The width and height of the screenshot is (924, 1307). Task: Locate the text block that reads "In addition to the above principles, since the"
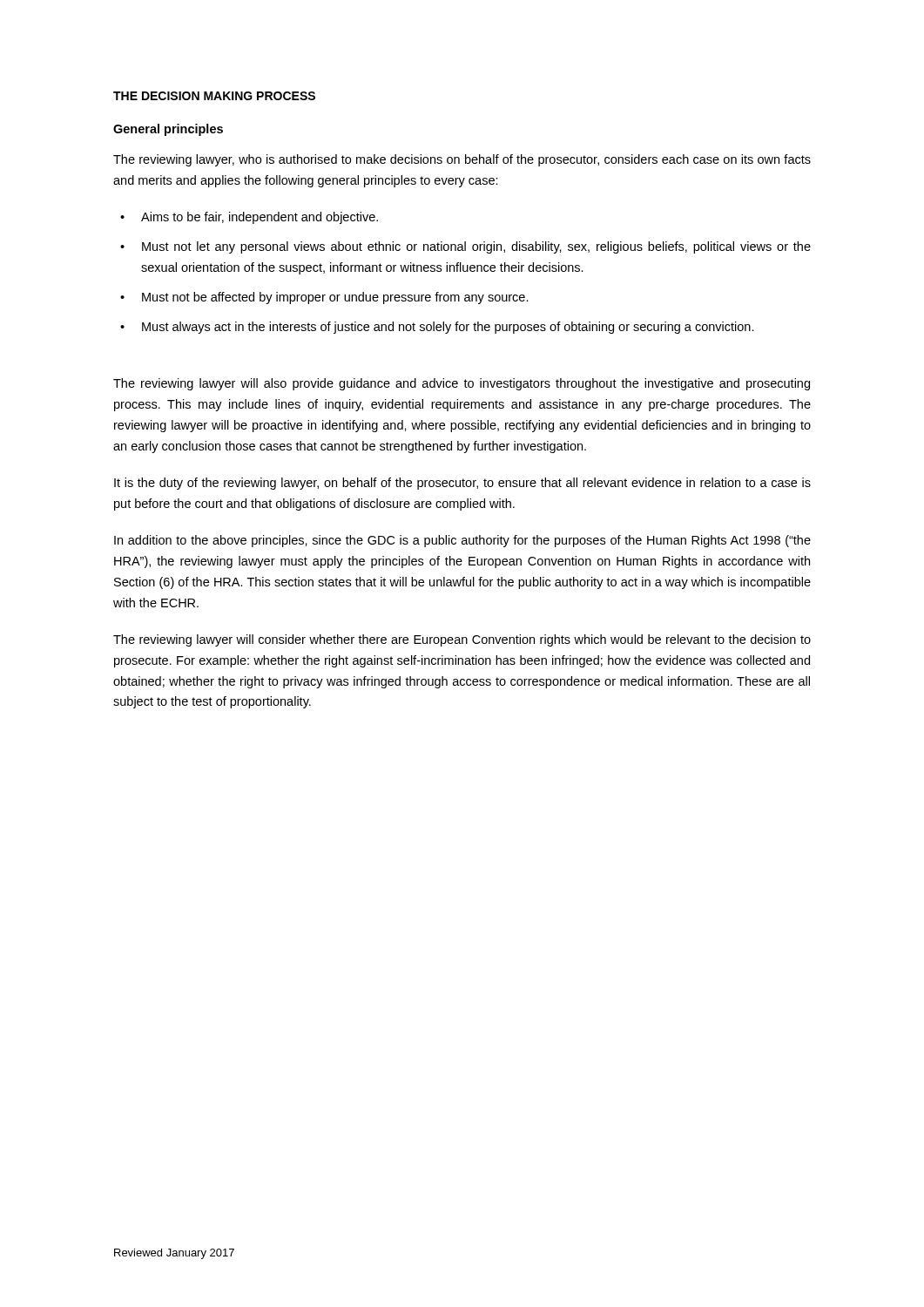[462, 571]
